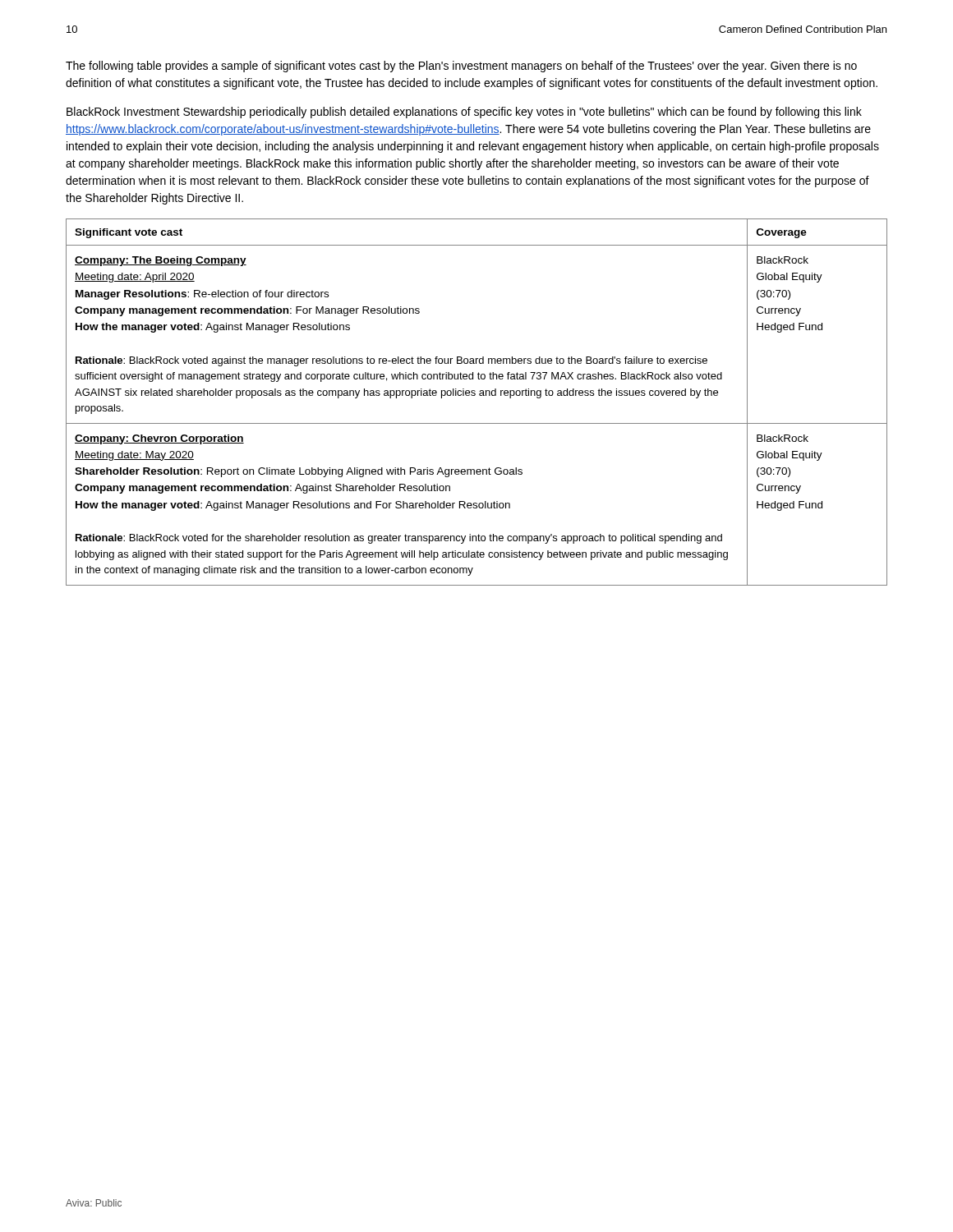Locate the block starting "BlackRock Investment Stewardship"
Image resolution: width=953 pixels, height=1232 pixels.
(x=472, y=155)
